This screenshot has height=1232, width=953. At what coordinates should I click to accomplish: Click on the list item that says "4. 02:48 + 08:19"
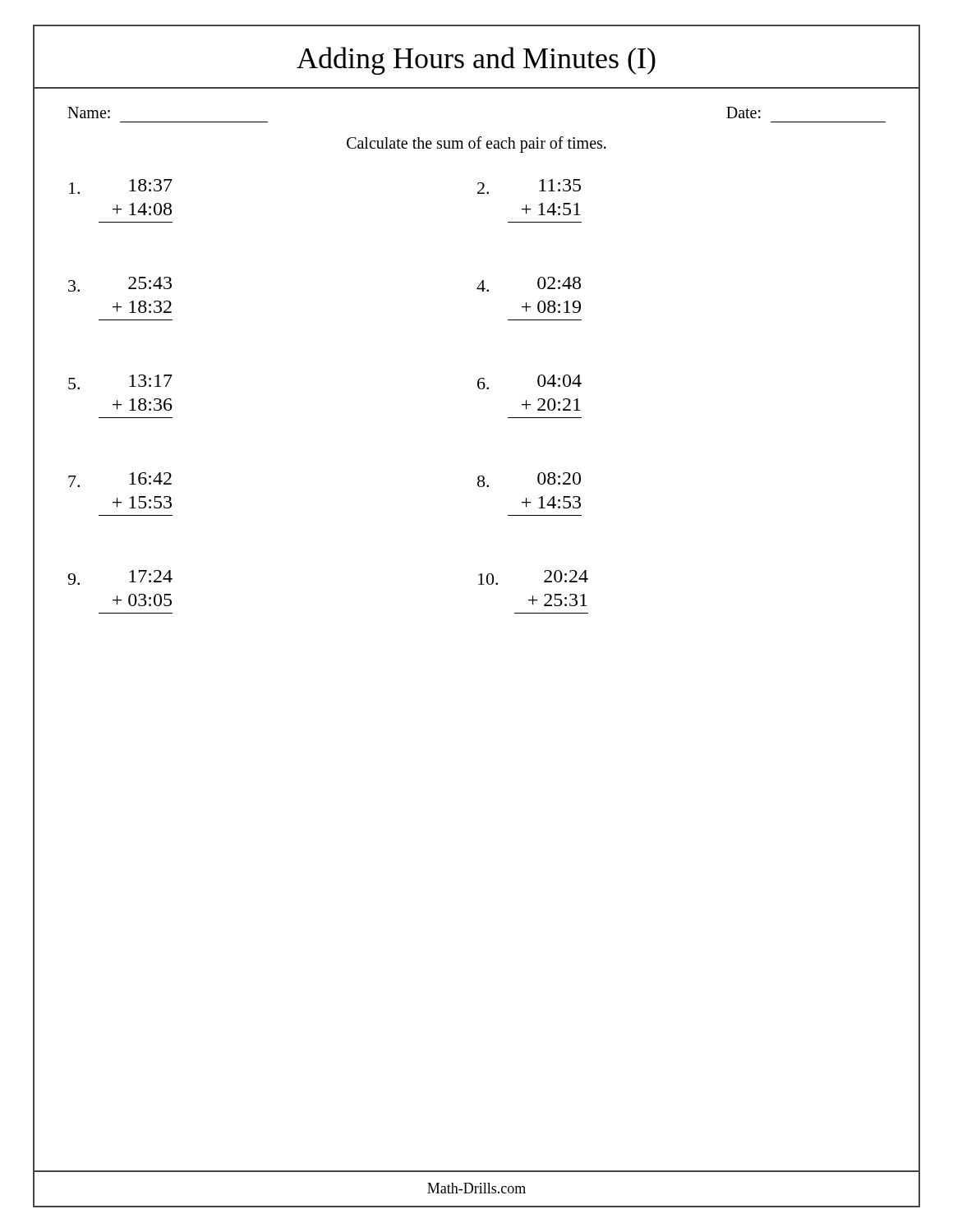[x=529, y=296]
